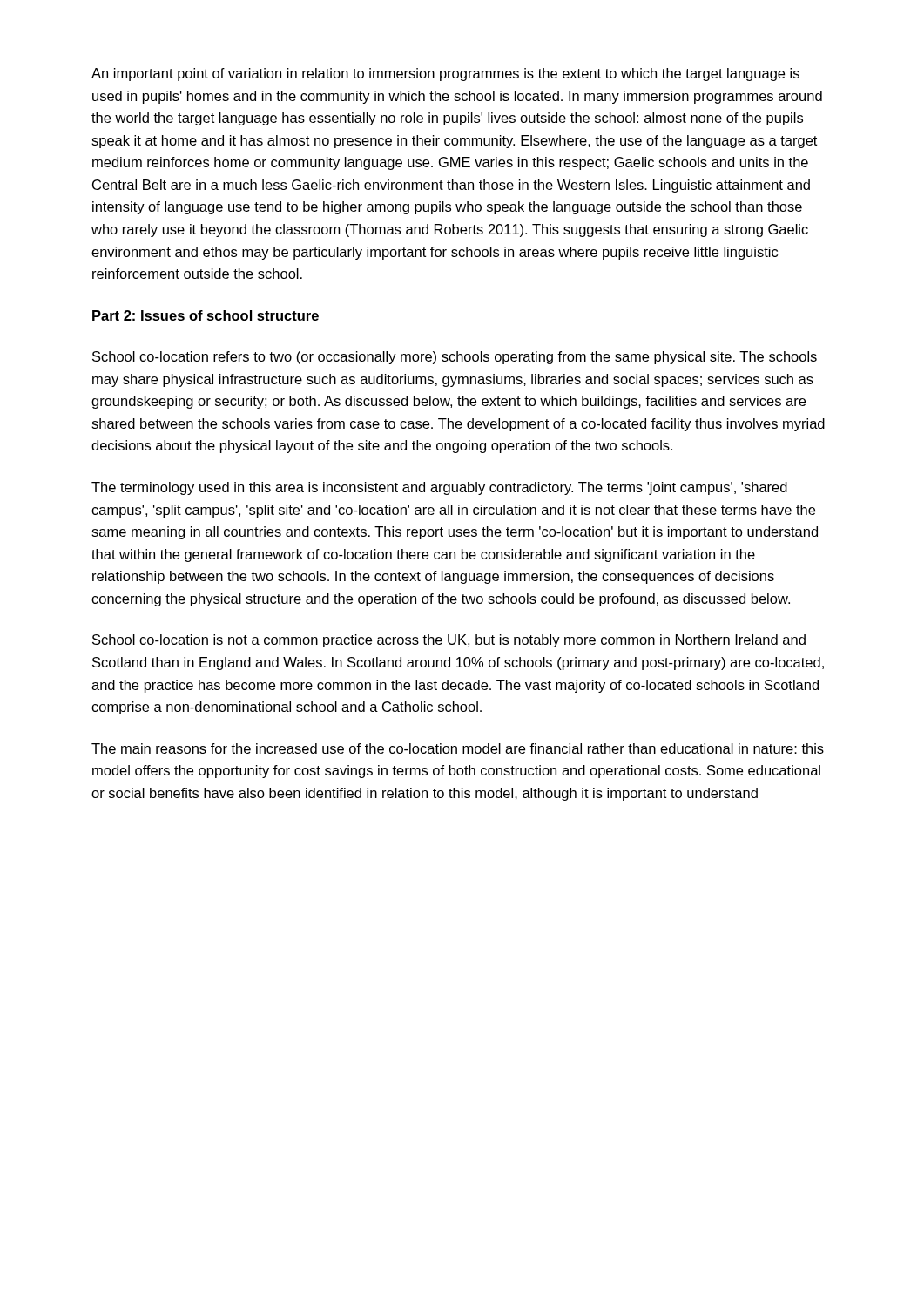
Task: Find the block on this page that starts "The main reasons for the increased use"
Action: pos(458,770)
